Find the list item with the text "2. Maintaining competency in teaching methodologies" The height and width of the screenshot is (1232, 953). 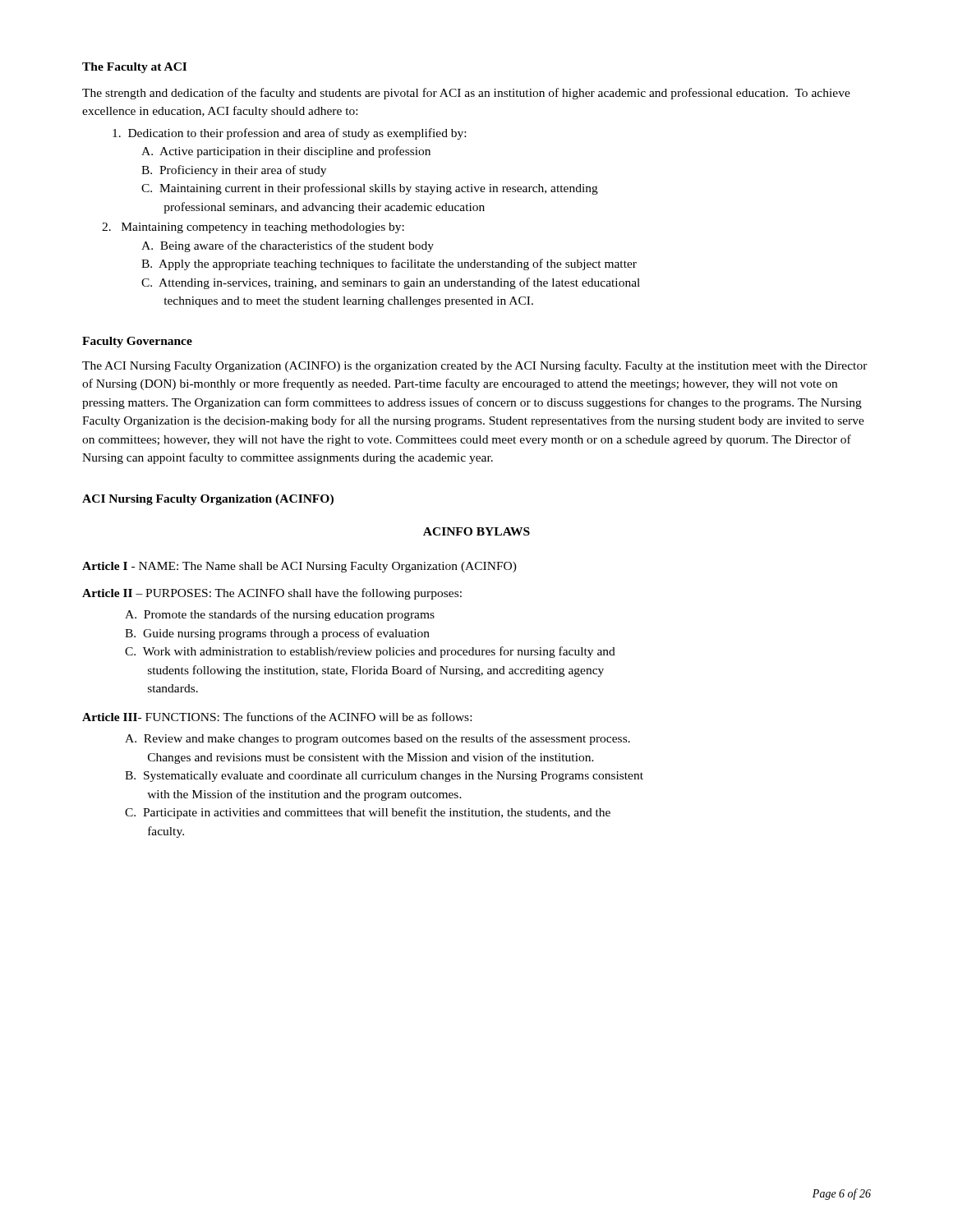coord(253,227)
